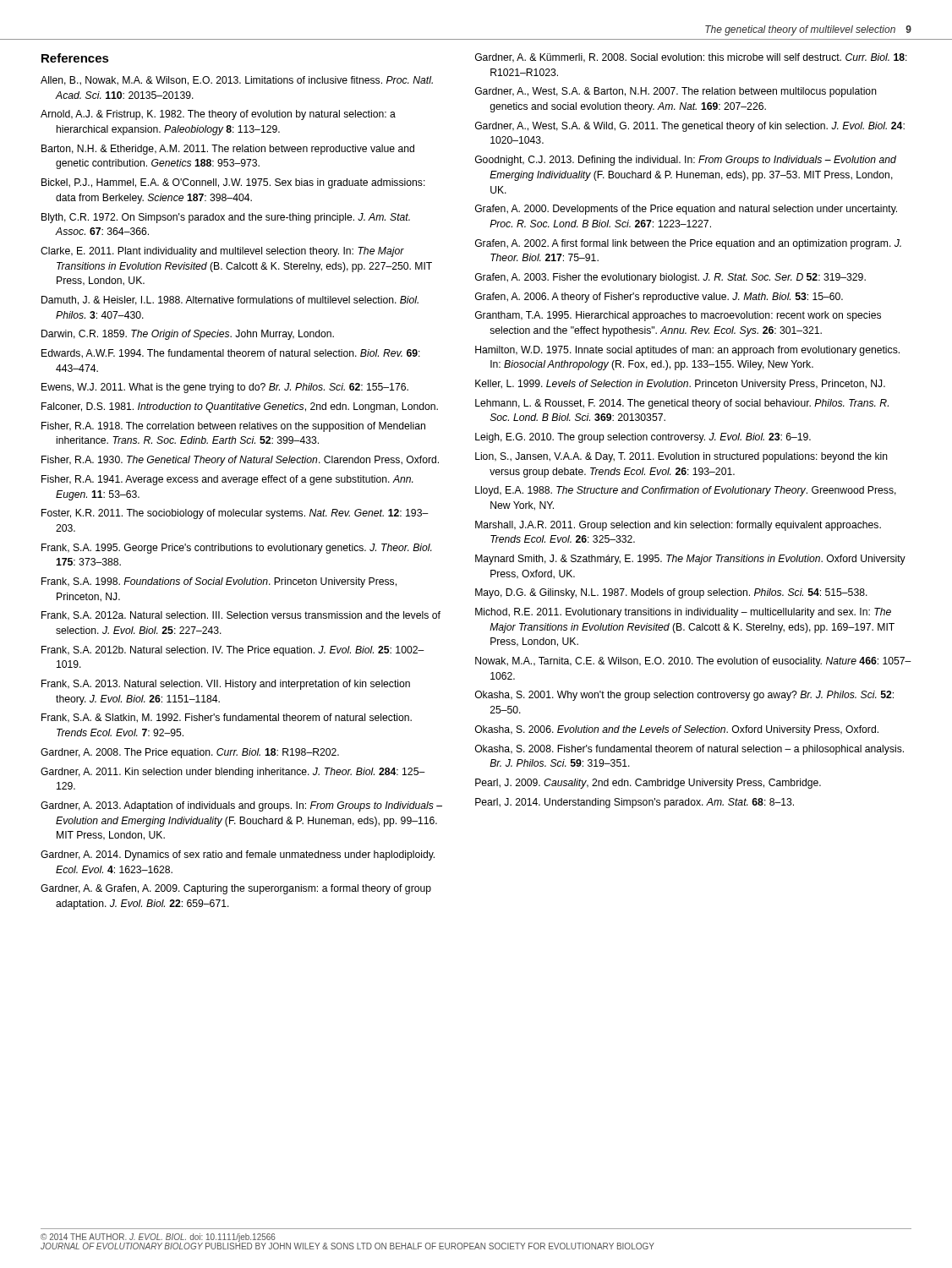Viewport: 952px width, 1268px height.
Task: Where is the passage that starts "Fisher, R.A. 1918. The correlation between relatives on"?
Action: point(233,433)
